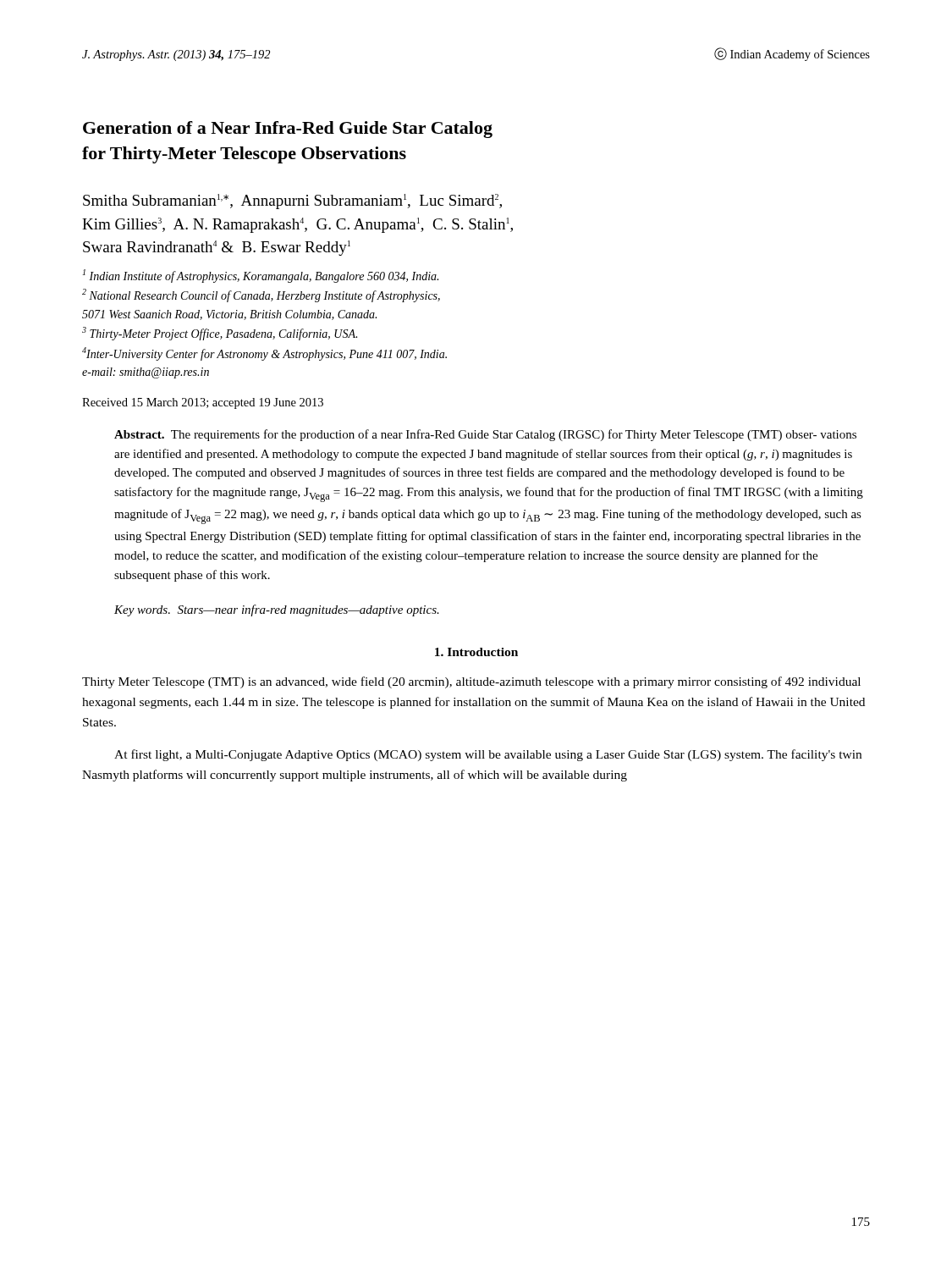Viewport: 952px width, 1270px height.
Task: Find the region starting "Smitha Subramanian1,∗, Annapurni Subramaniam1, Luc Simard2,"
Action: pyautogui.click(x=298, y=224)
